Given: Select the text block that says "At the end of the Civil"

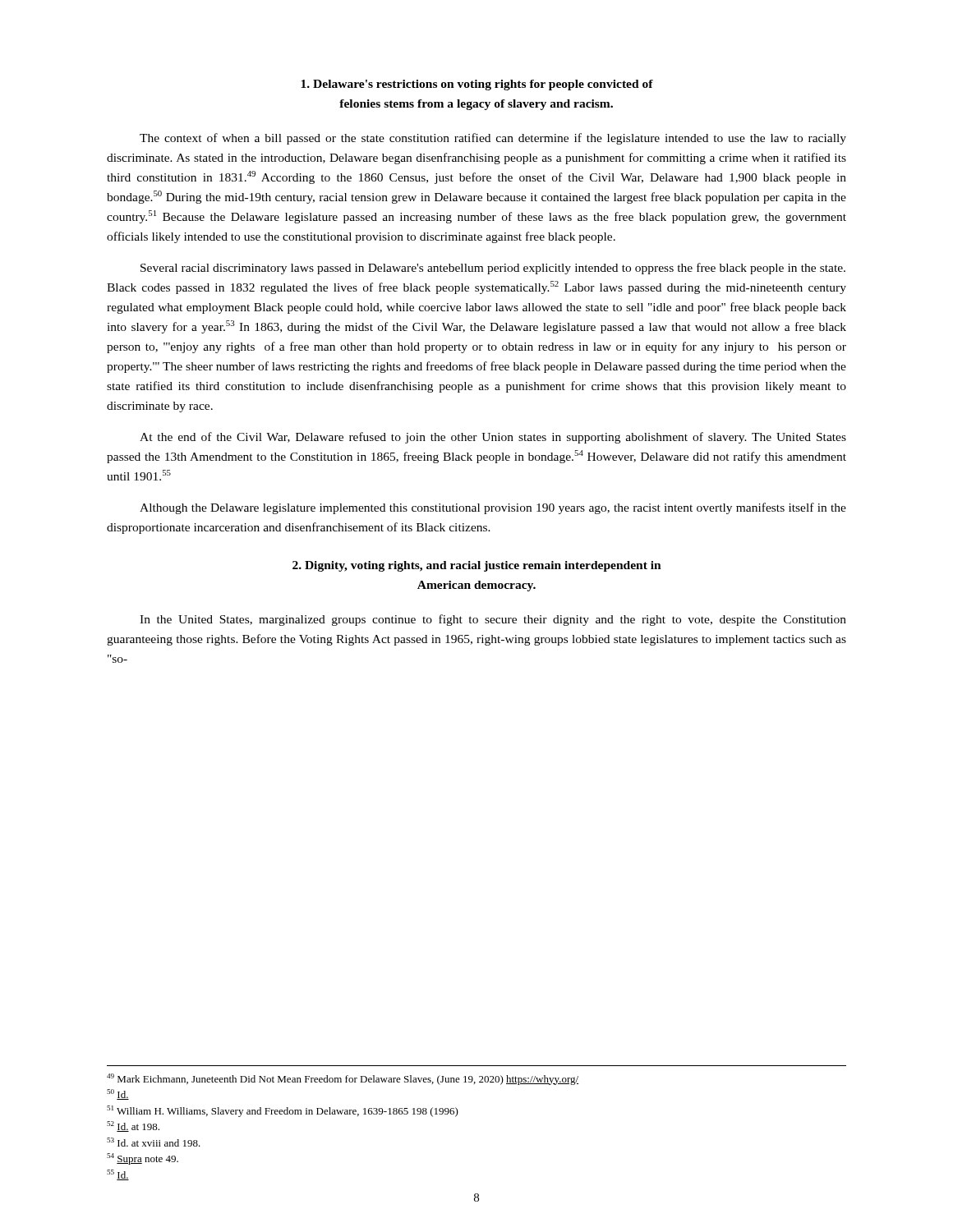Looking at the screenshot, I should pyautogui.click(x=476, y=456).
